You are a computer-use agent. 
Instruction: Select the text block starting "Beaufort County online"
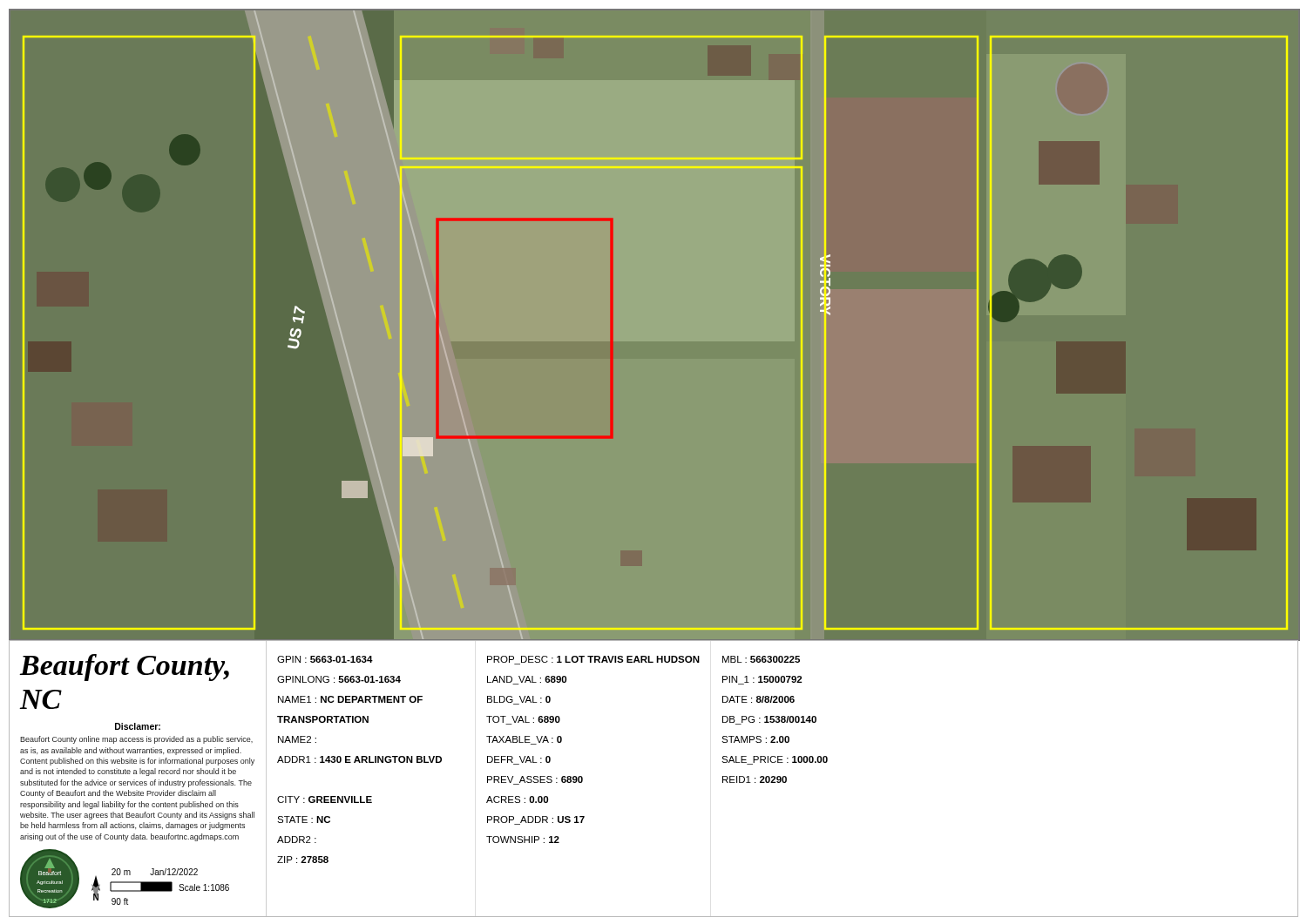tap(137, 788)
